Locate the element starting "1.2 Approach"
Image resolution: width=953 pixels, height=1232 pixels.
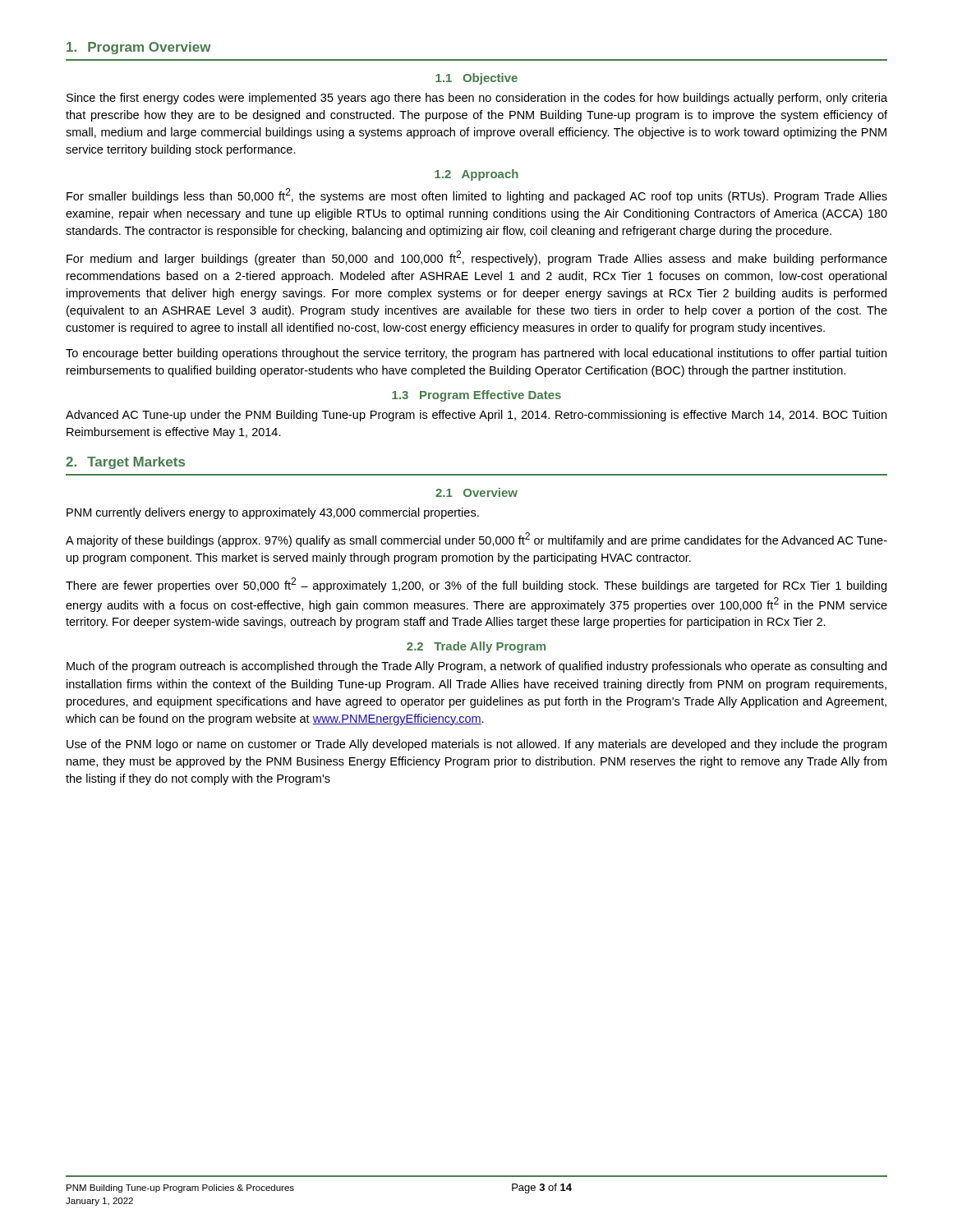476,174
